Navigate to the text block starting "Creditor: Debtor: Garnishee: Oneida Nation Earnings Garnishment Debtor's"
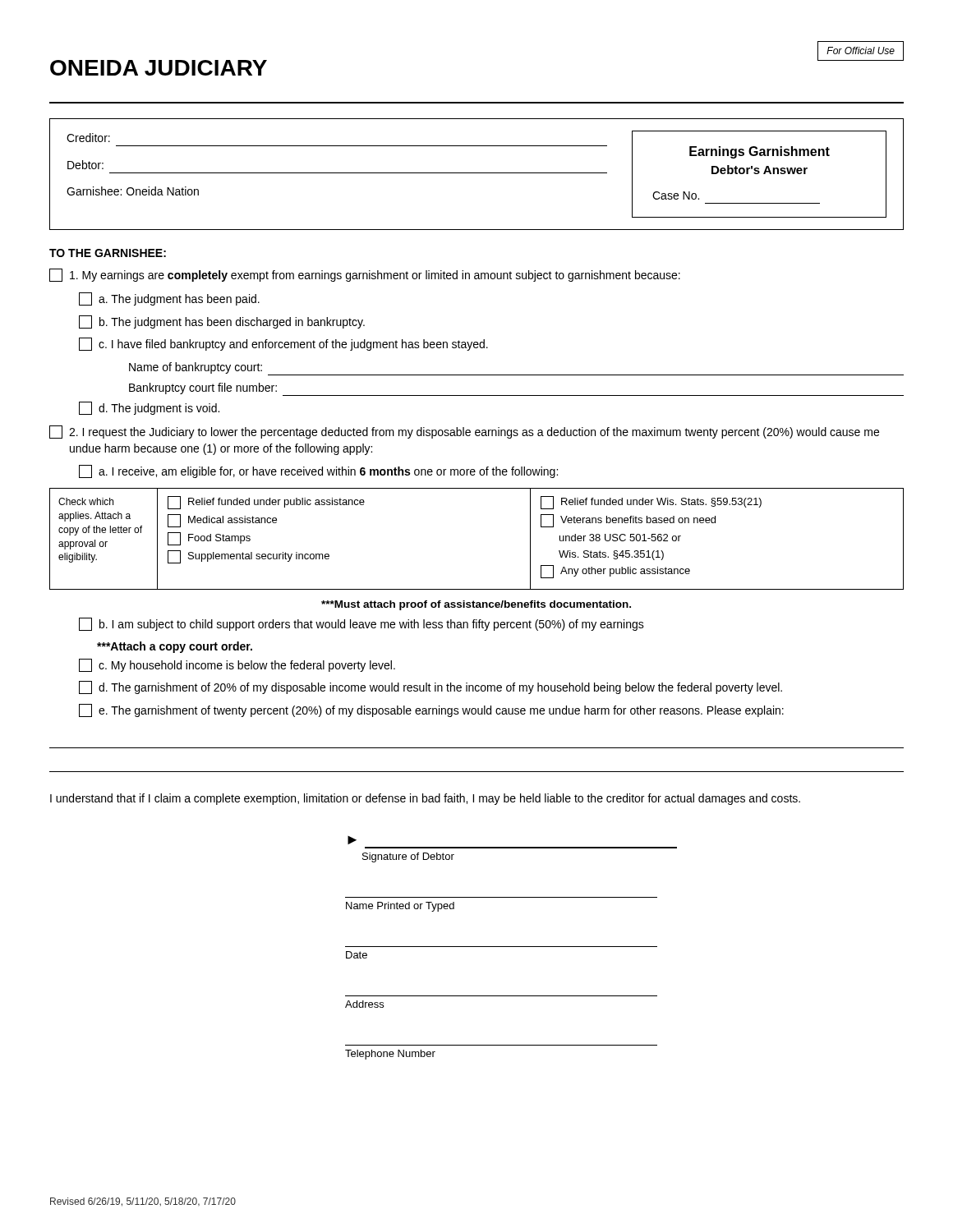The width and height of the screenshot is (953, 1232). 476,174
